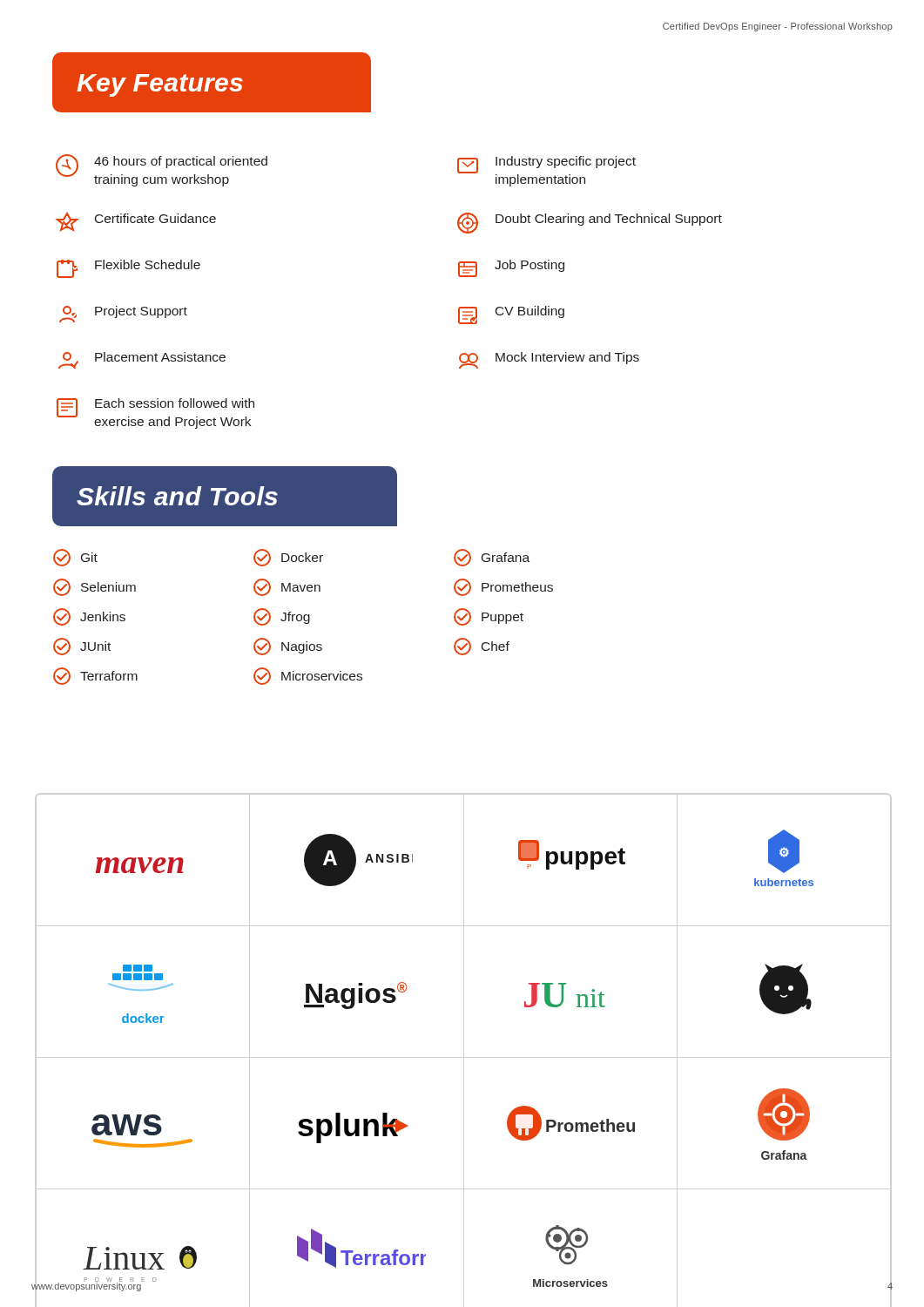Select the passage starting "46 hours of practical orientedtraining cum workshop"

(x=160, y=171)
